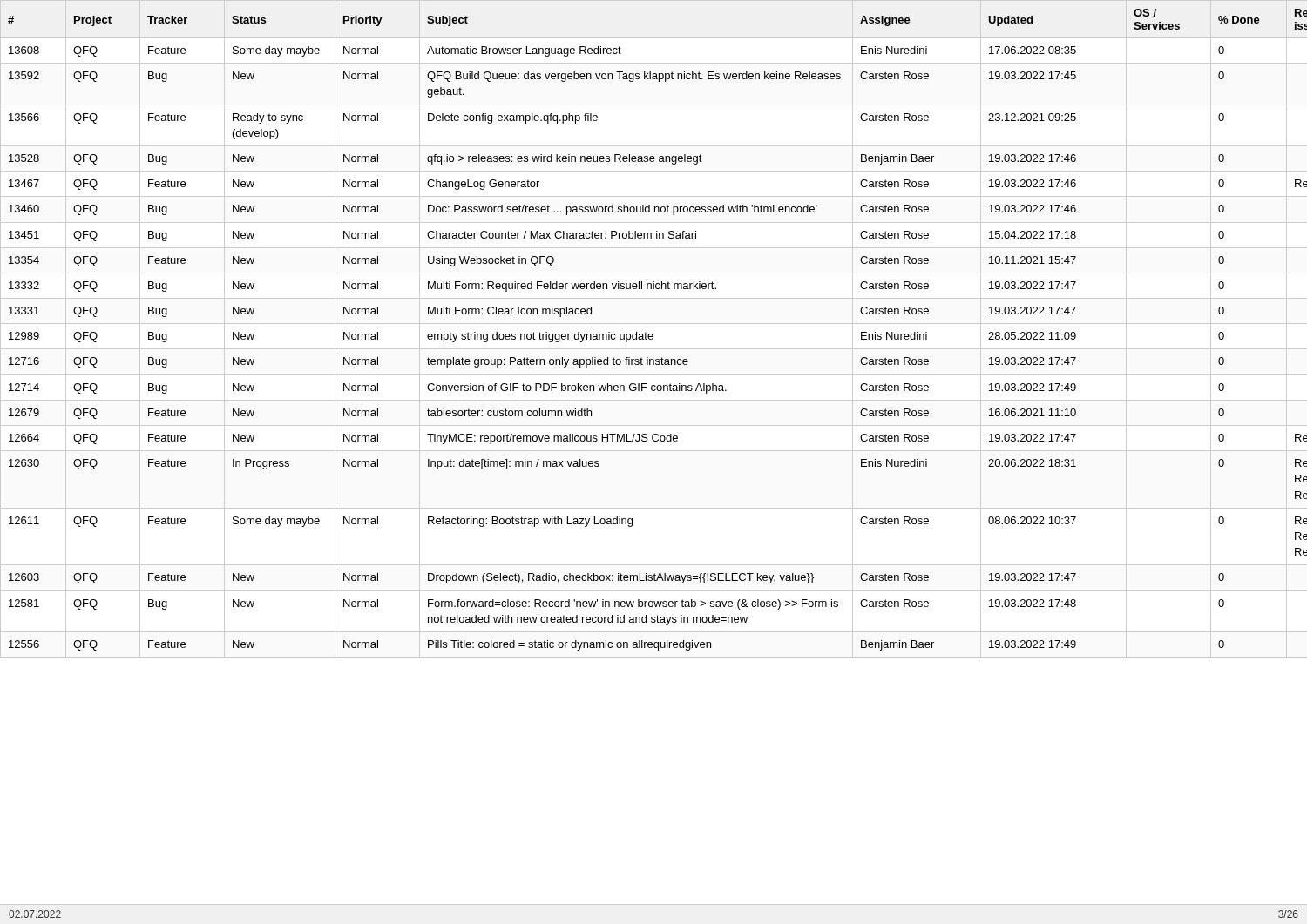Viewport: 1307px width, 924px height.
Task: Click a table
Action: (x=654, y=452)
